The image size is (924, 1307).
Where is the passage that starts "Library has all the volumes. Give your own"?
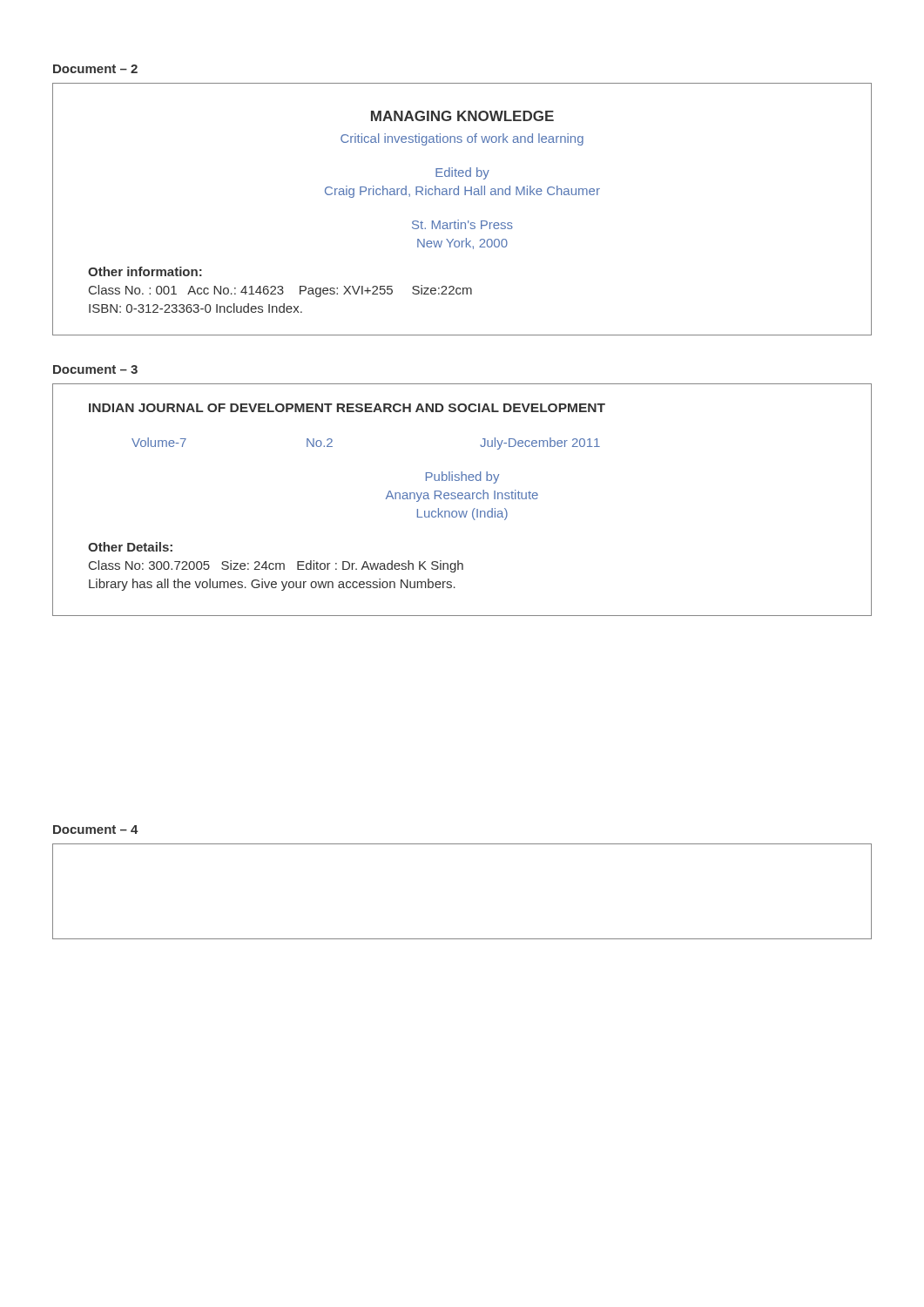point(272,583)
